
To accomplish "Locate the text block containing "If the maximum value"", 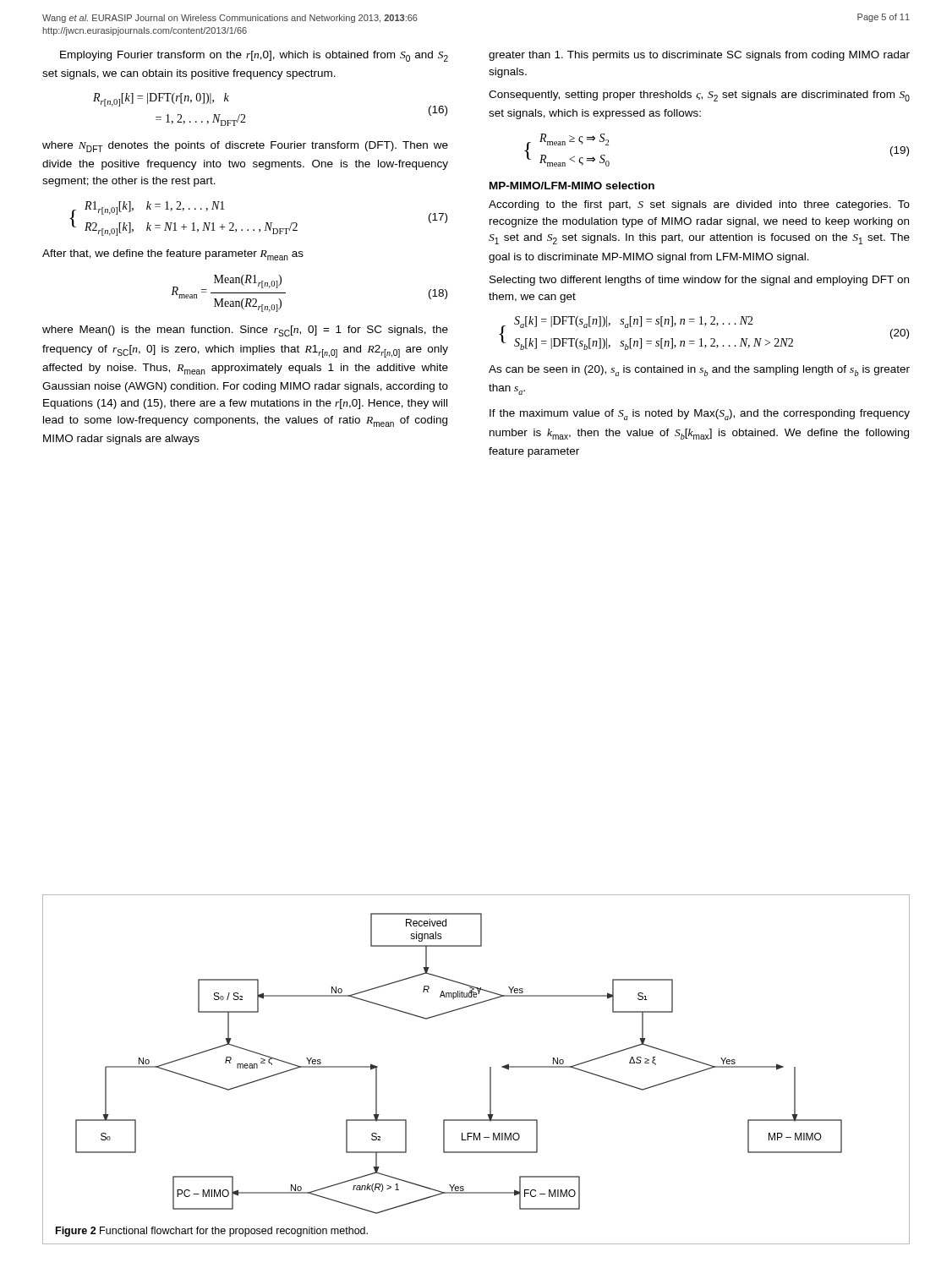I will point(699,432).
